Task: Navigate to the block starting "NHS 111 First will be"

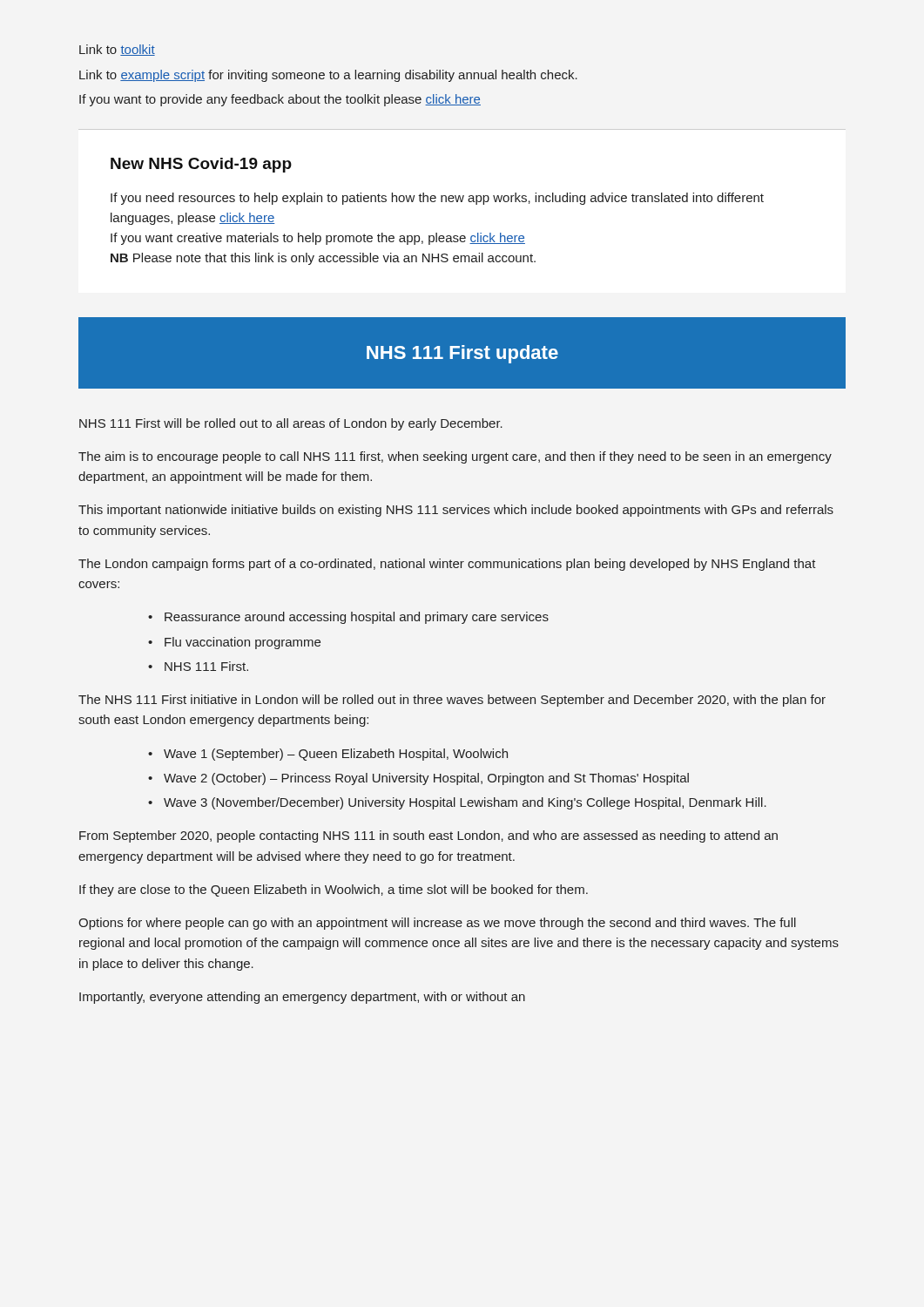Action: click(462, 423)
